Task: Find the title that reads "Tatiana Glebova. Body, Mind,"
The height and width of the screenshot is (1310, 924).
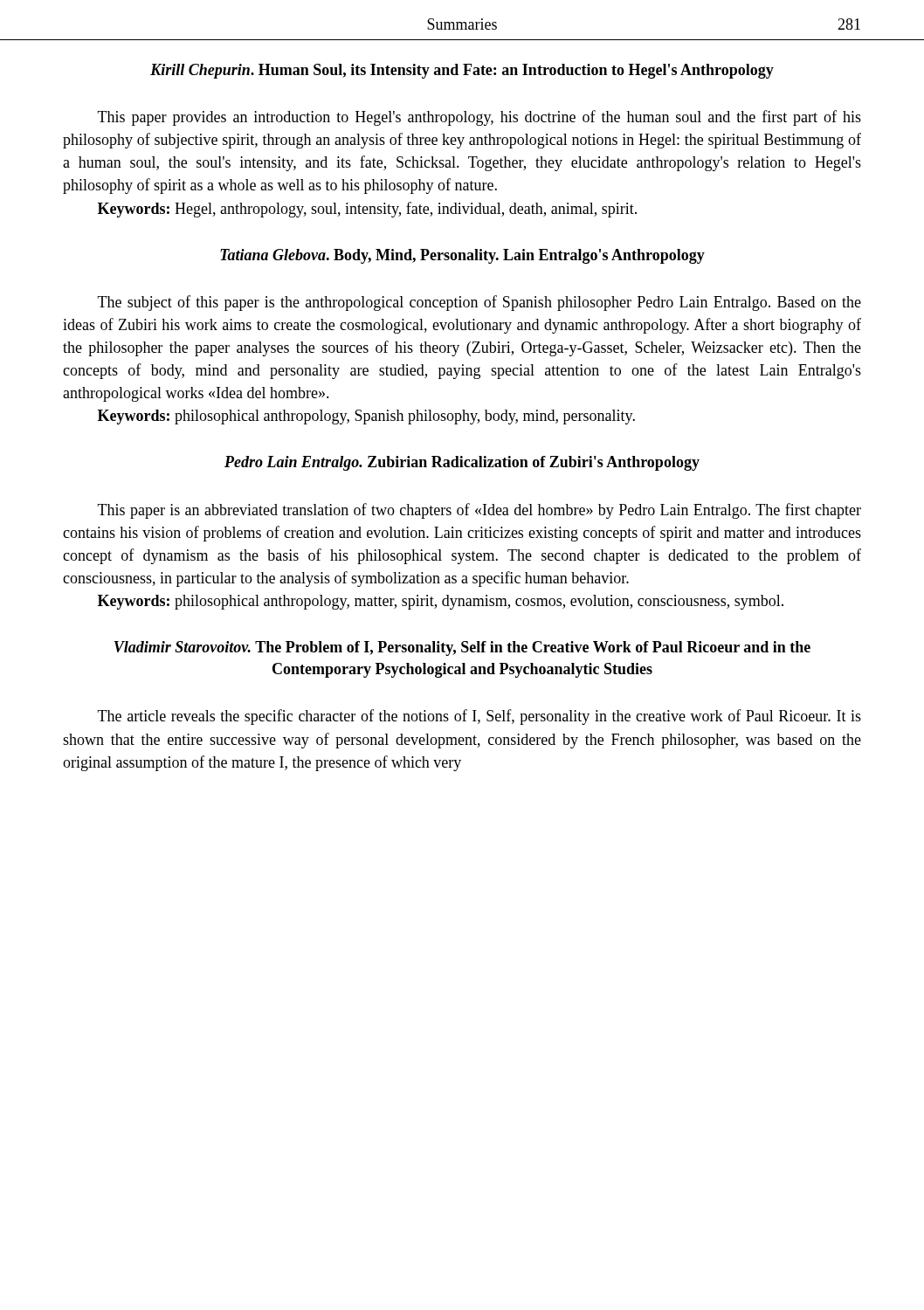Action: coord(462,255)
